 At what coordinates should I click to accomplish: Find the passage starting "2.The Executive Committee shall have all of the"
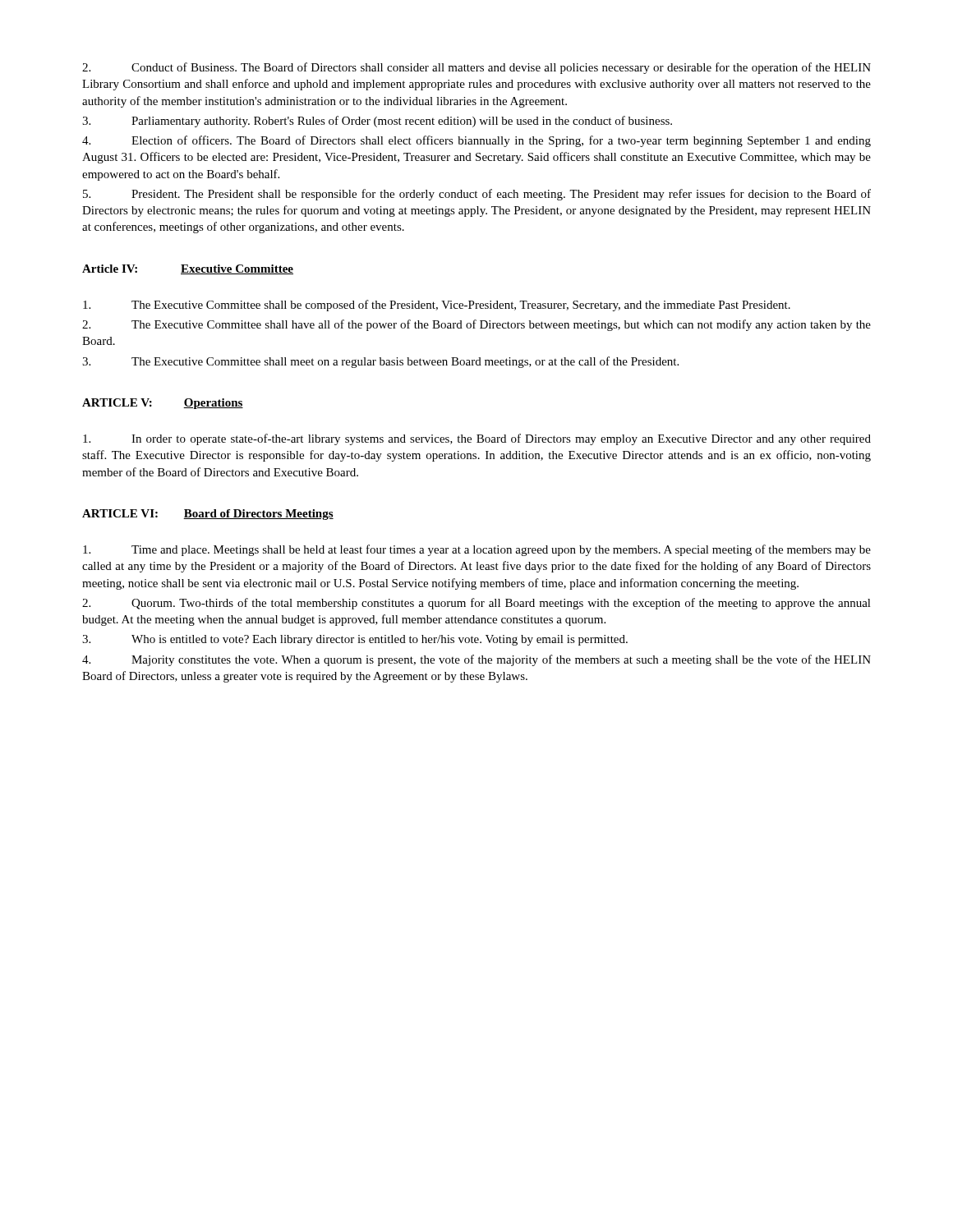476,333
